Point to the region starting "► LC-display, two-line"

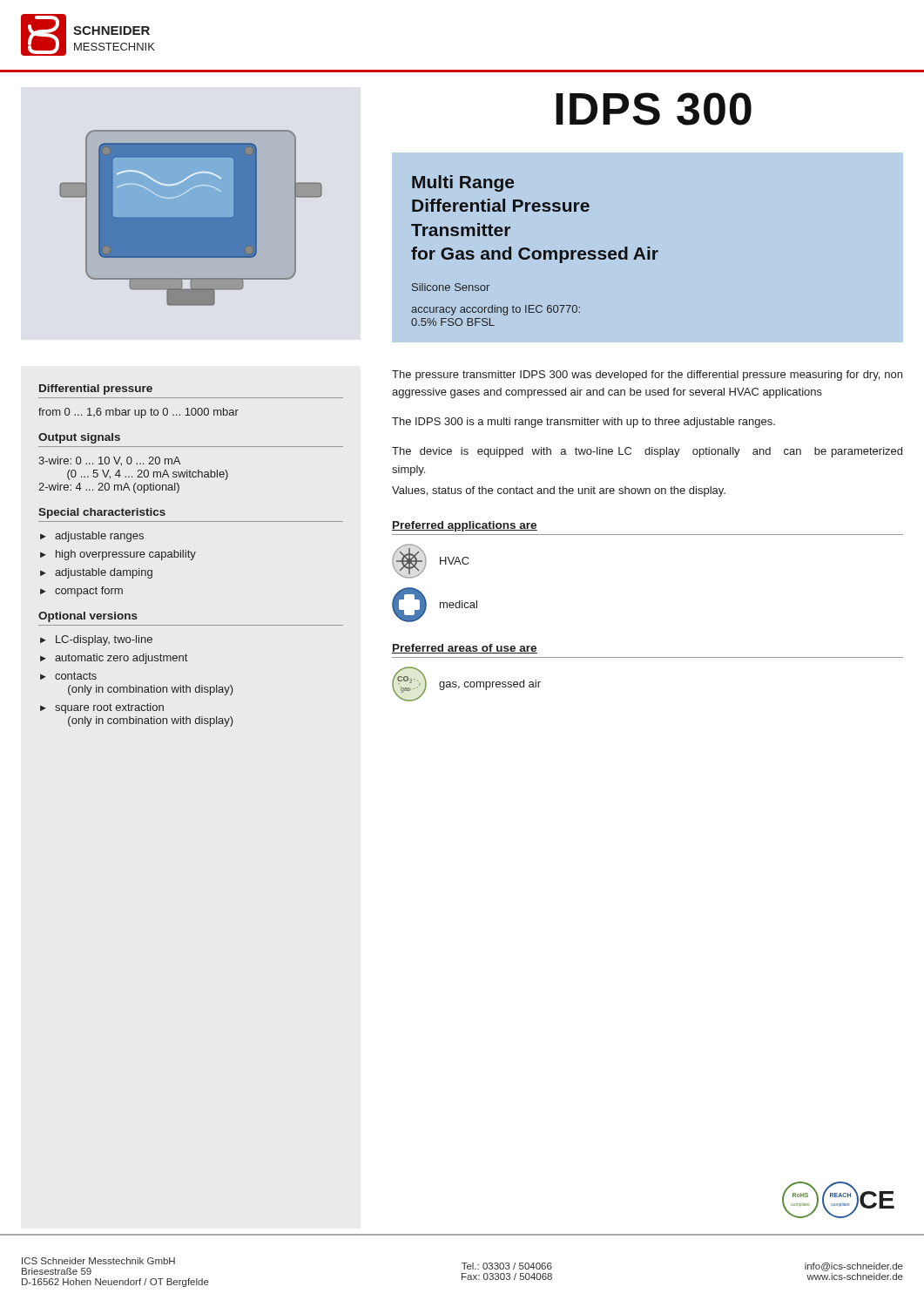click(96, 639)
